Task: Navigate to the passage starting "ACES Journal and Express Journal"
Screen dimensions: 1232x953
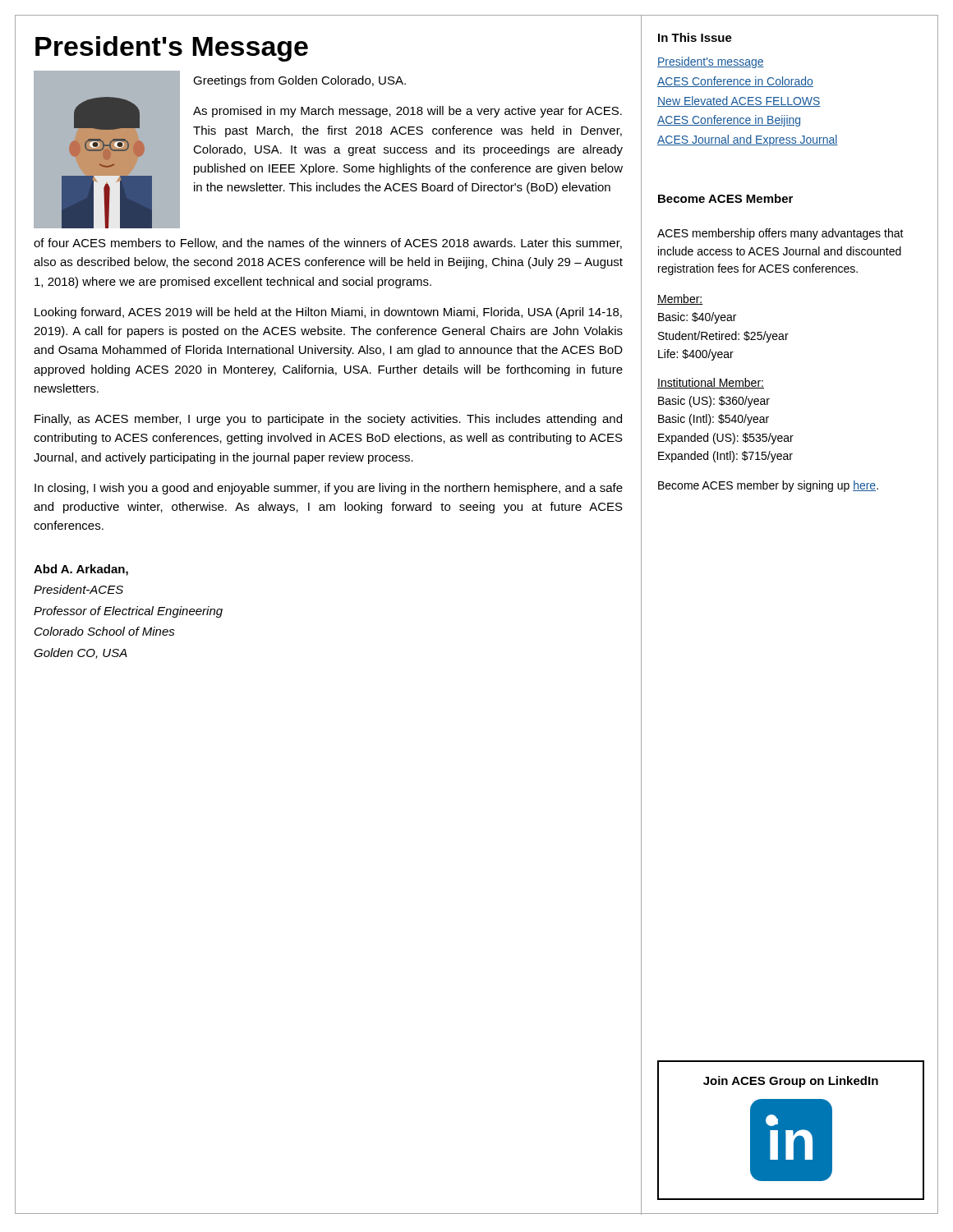Action: tap(791, 141)
